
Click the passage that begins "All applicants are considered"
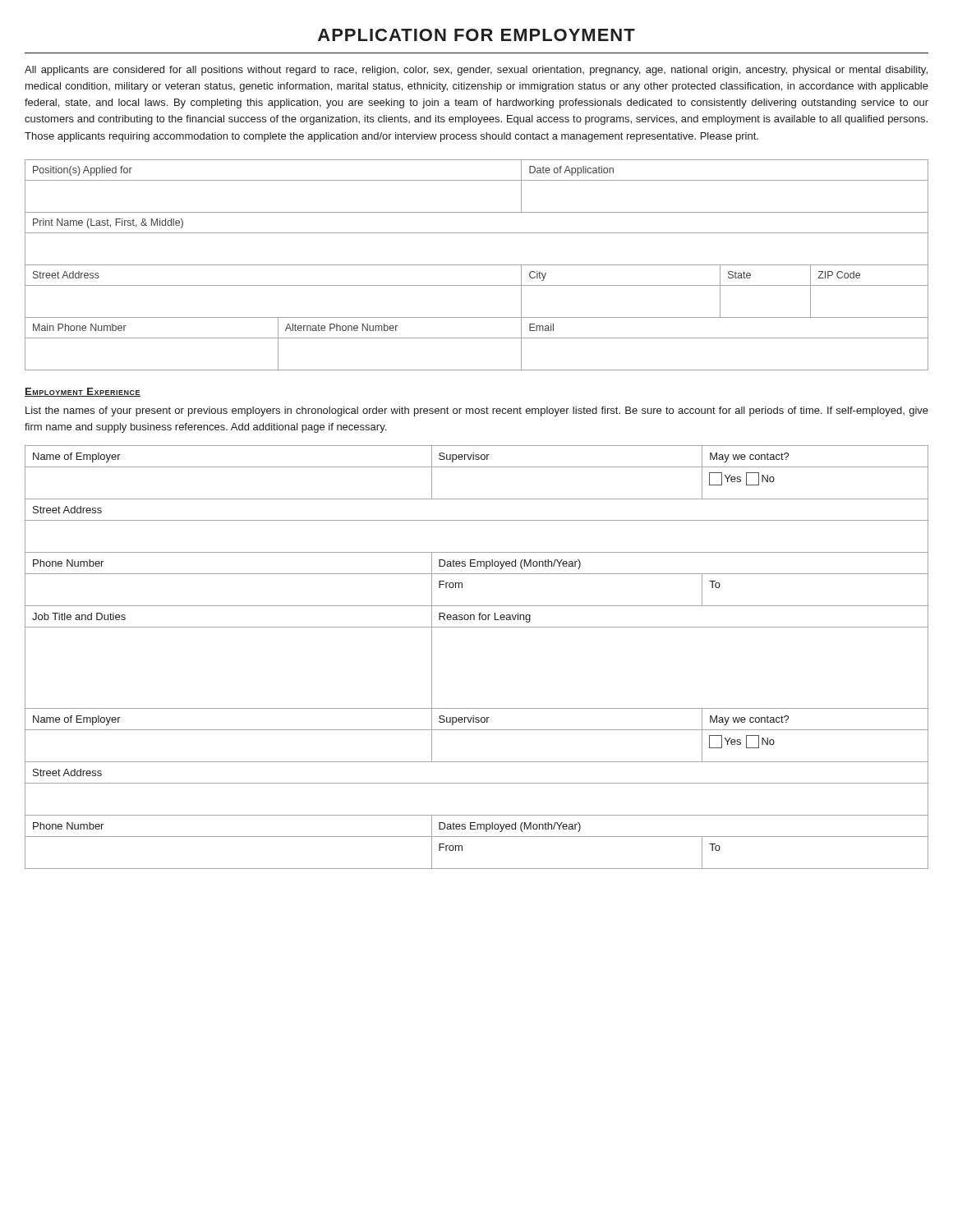[476, 102]
